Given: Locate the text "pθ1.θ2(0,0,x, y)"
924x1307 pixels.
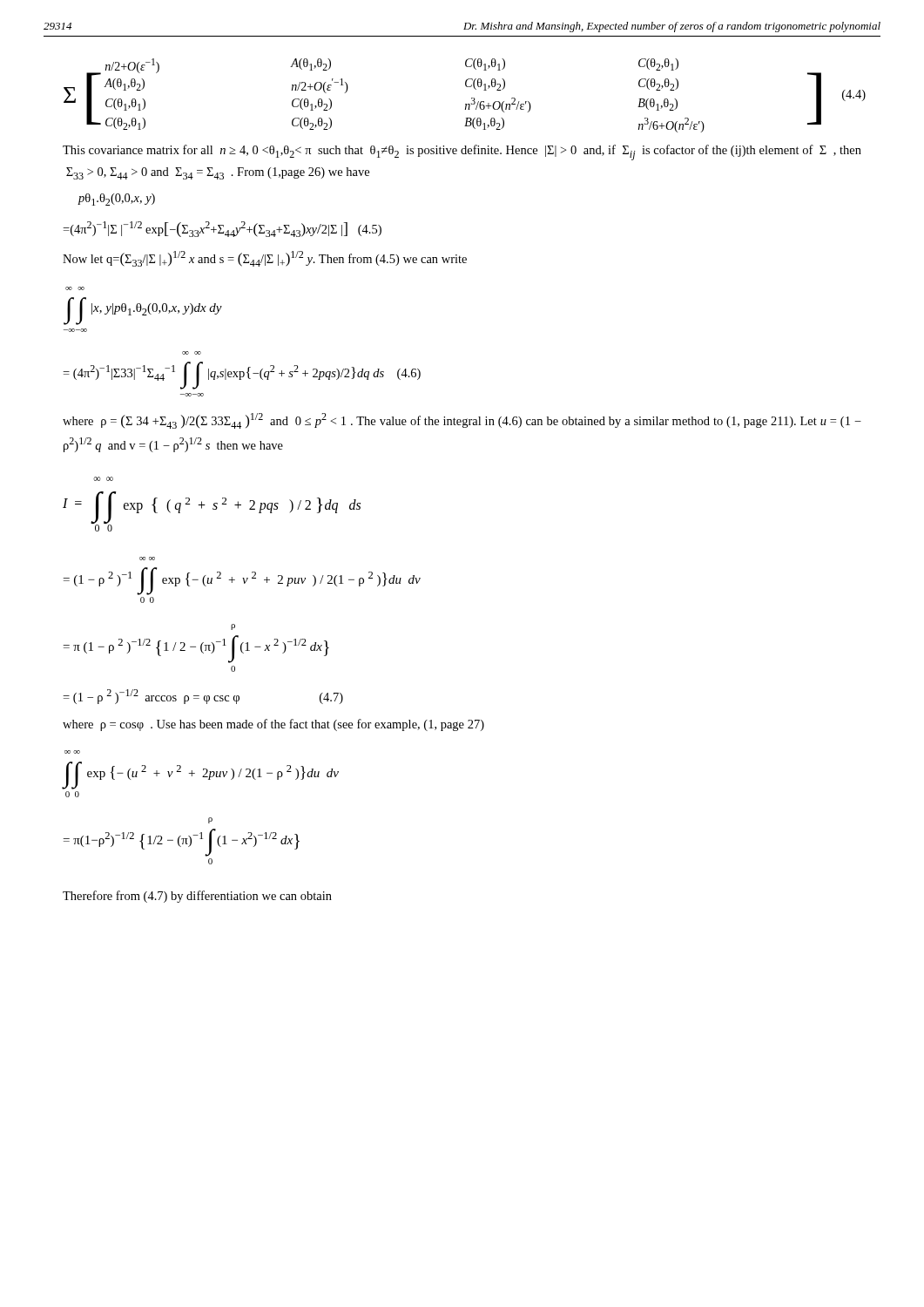Looking at the screenshot, I should click(x=117, y=199).
